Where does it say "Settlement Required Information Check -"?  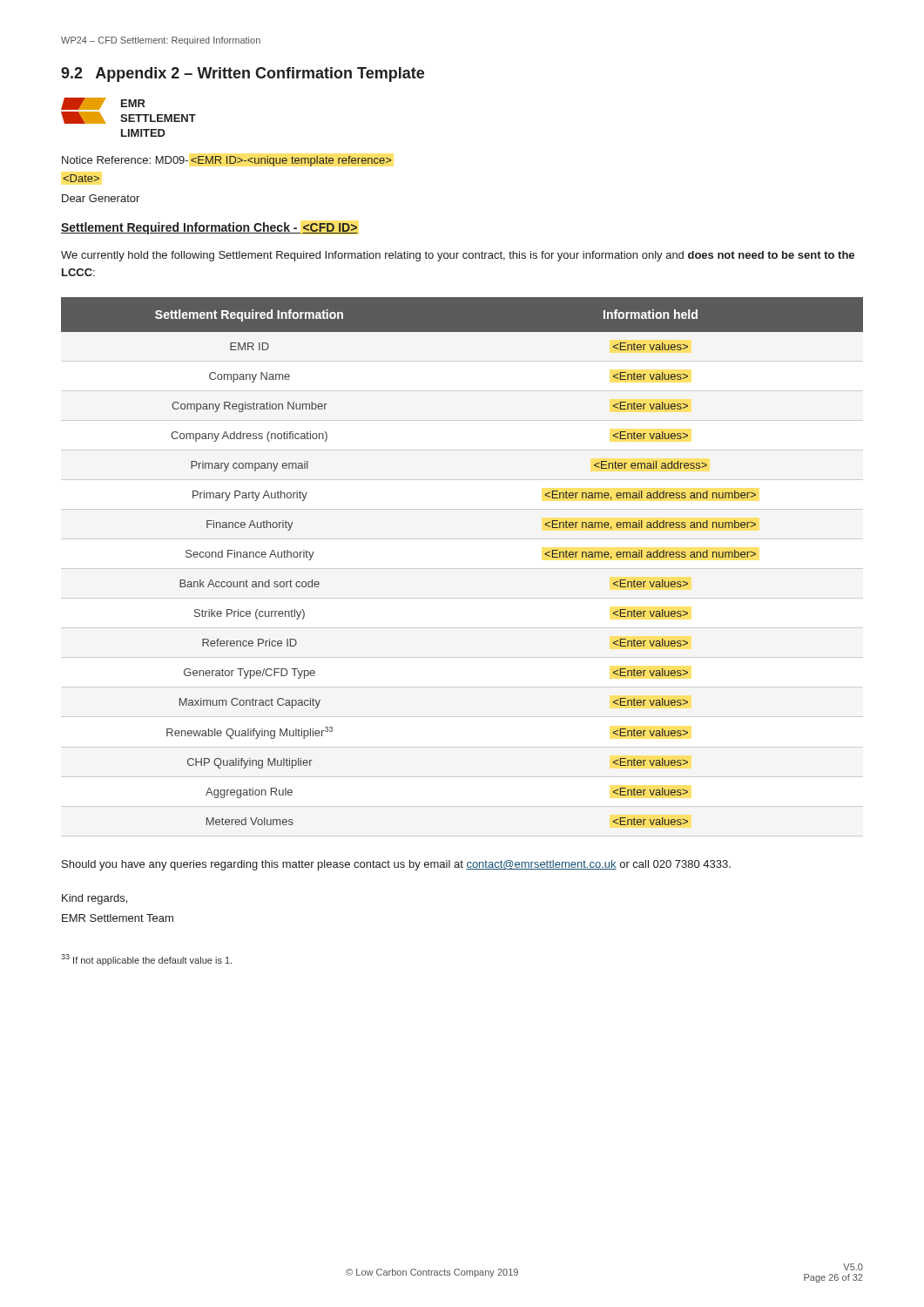pyautogui.click(x=210, y=227)
